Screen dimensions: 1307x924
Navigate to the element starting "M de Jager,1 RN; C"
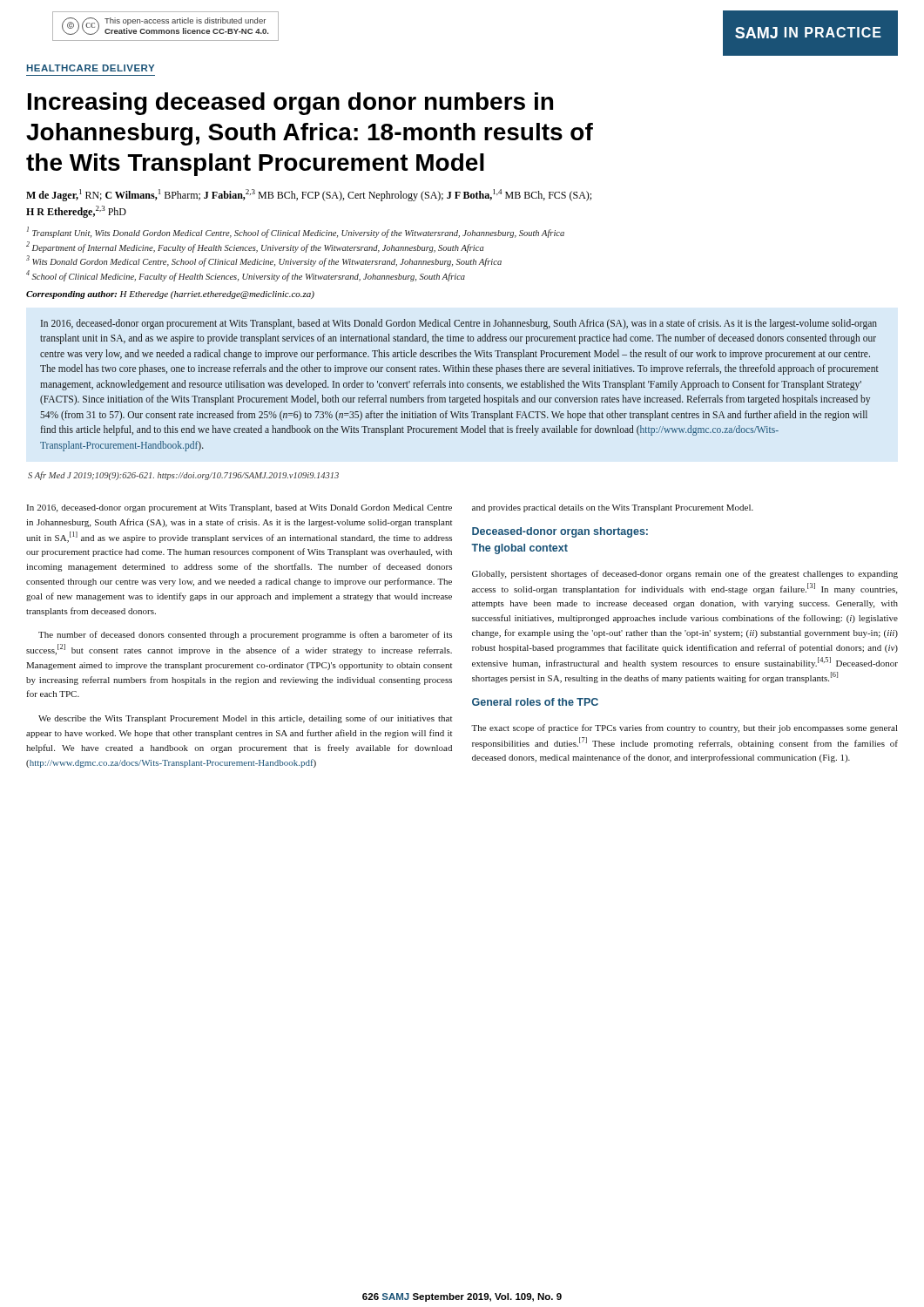click(309, 203)
